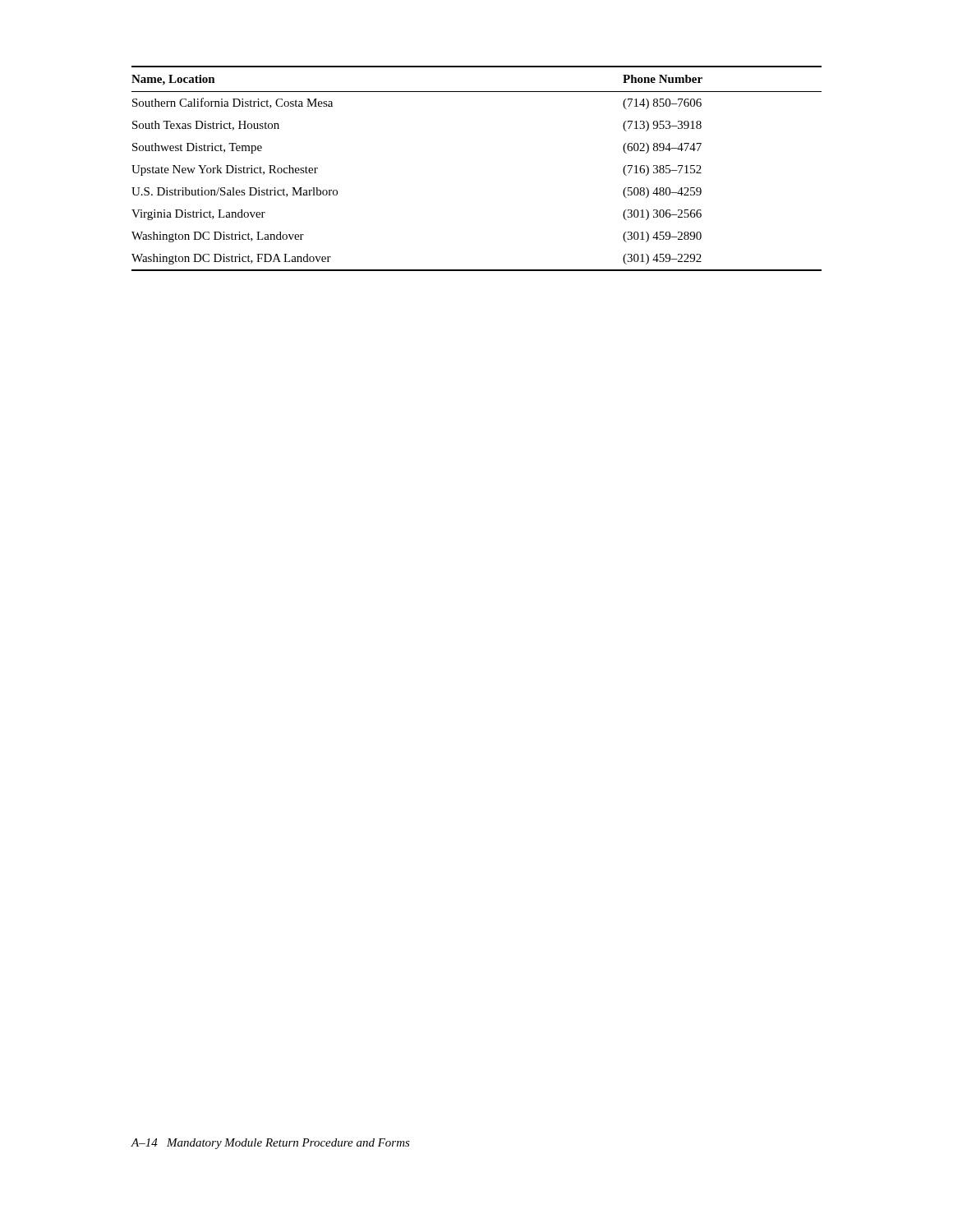Locate the table with the text "(301) 459–2292"
Screen dimensions: 1232x953
pos(476,168)
